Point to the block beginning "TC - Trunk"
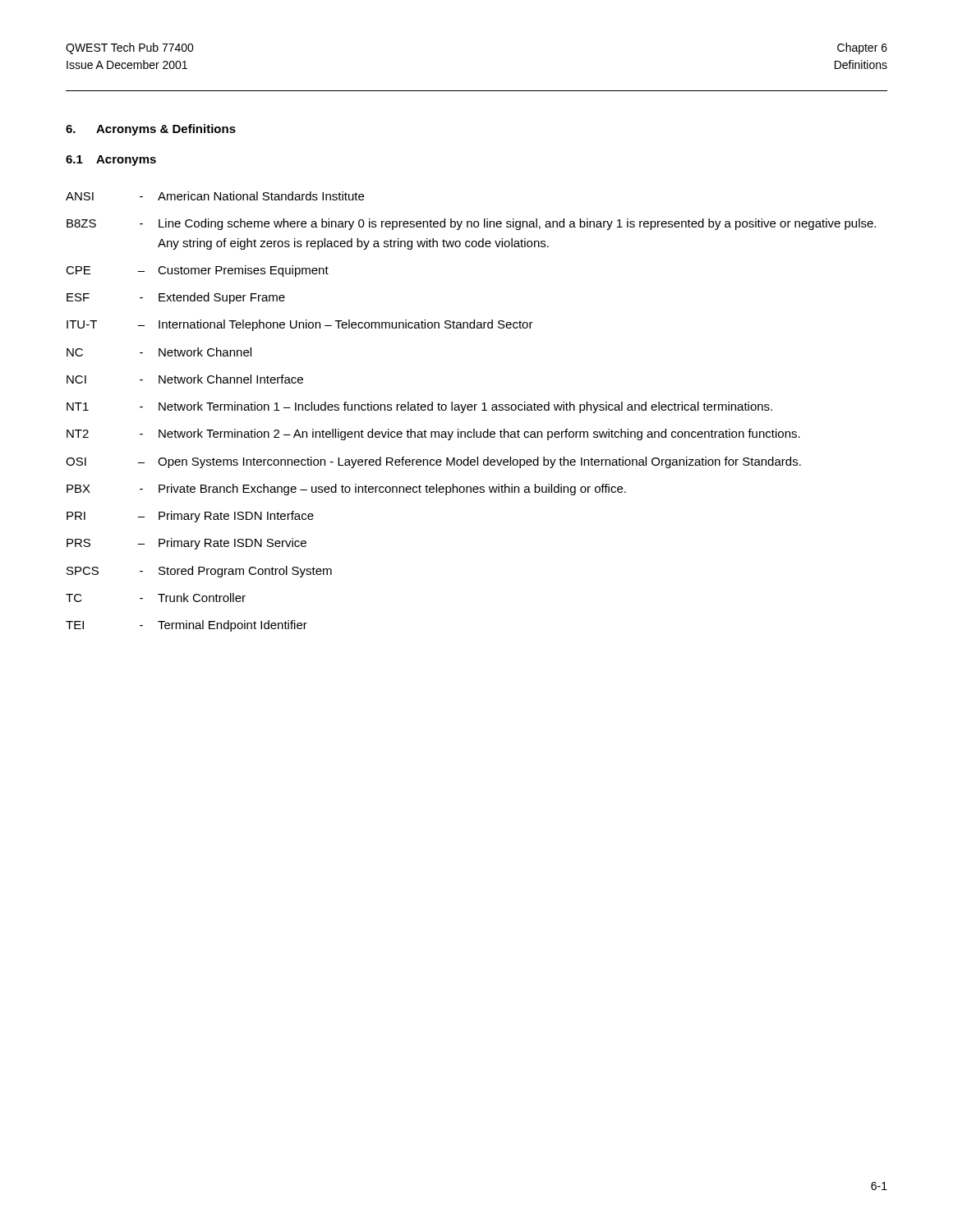 (x=78, y=595)
